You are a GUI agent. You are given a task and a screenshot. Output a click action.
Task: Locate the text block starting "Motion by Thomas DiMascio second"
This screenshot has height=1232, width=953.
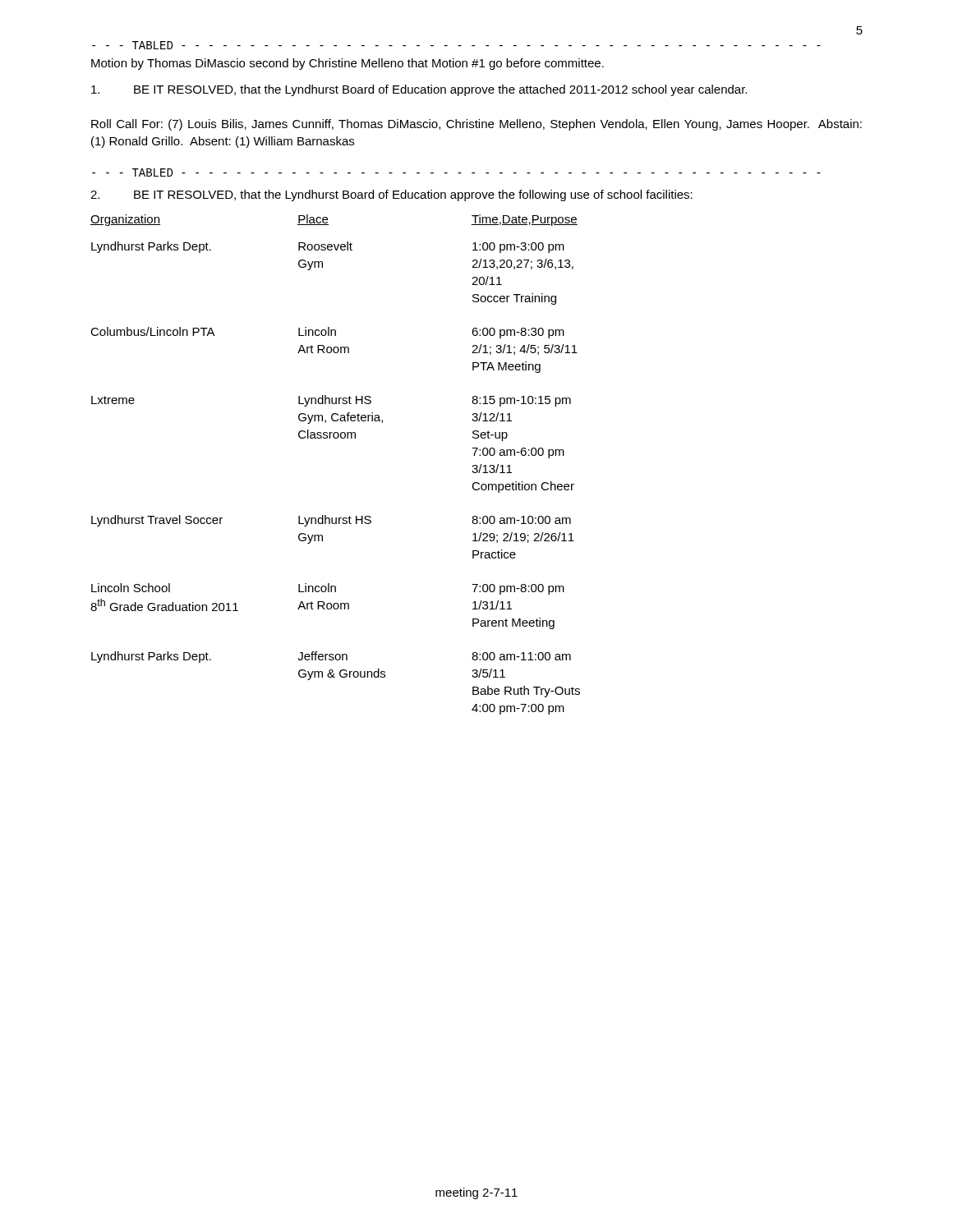(x=347, y=63)
